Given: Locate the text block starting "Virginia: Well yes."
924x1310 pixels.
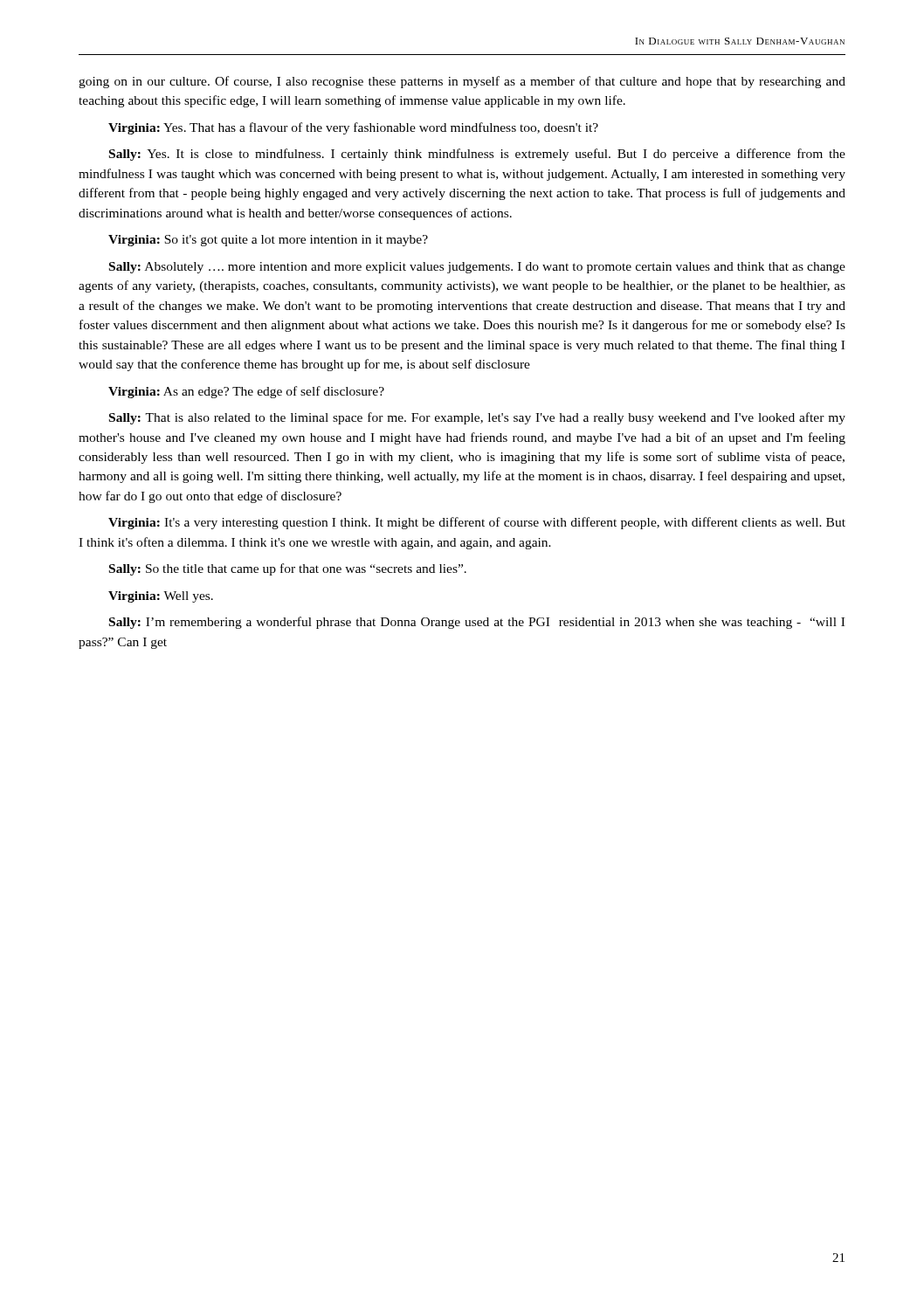Looking at the screenshot, I should pos(161,597).
